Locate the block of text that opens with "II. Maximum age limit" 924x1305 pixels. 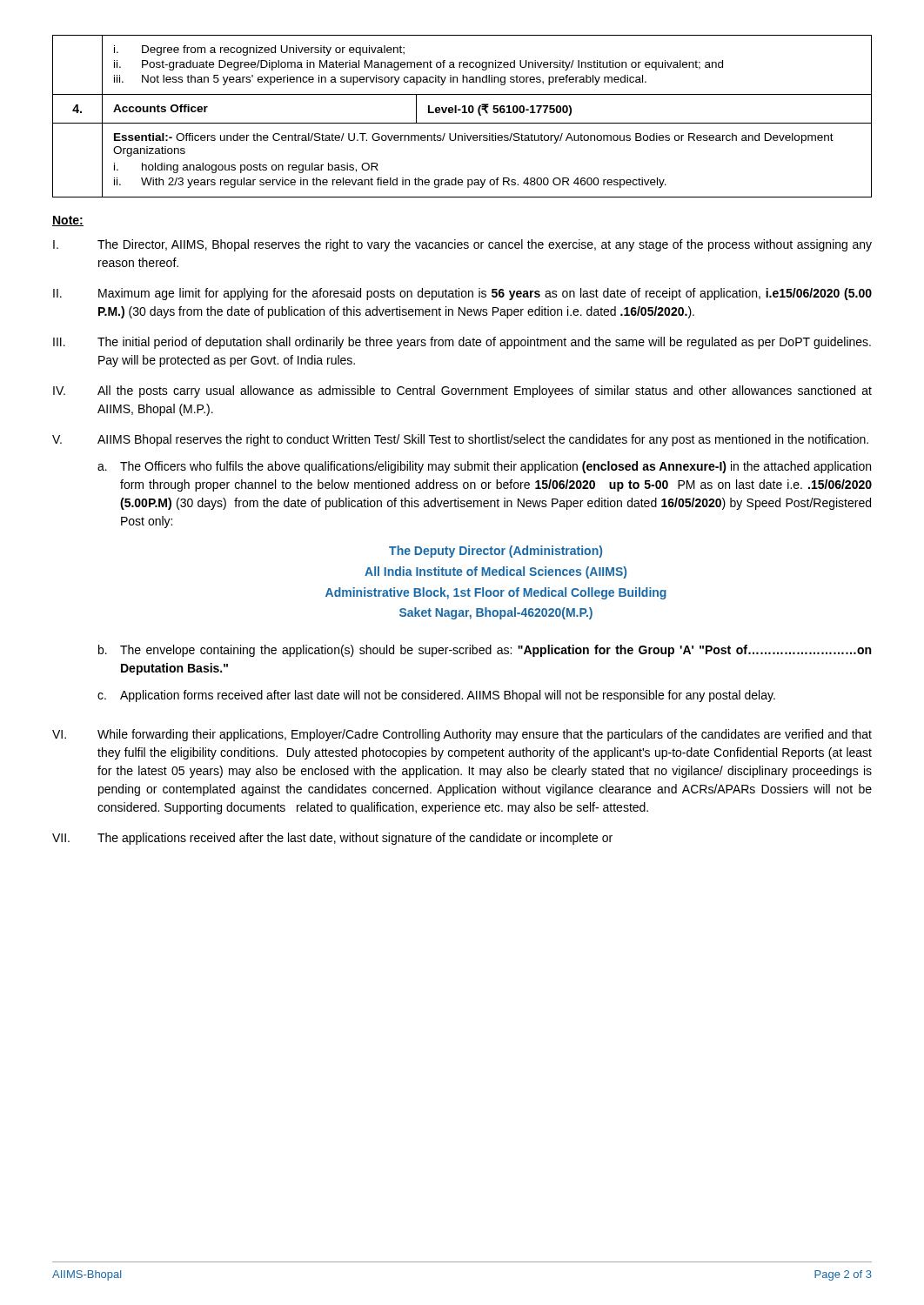(x=462, y=303)
